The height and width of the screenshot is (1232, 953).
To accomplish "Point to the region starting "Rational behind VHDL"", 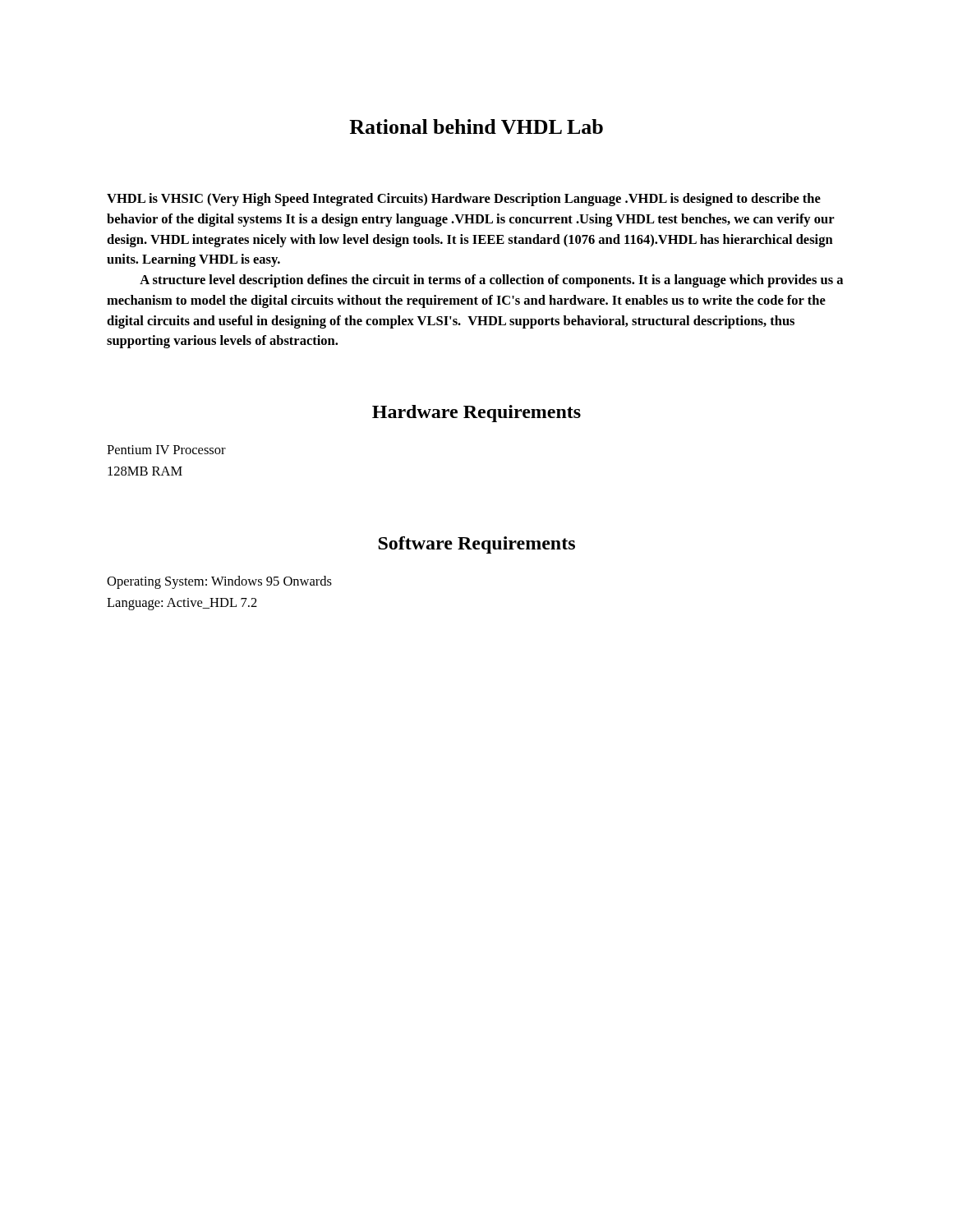I will pos(476,127).
